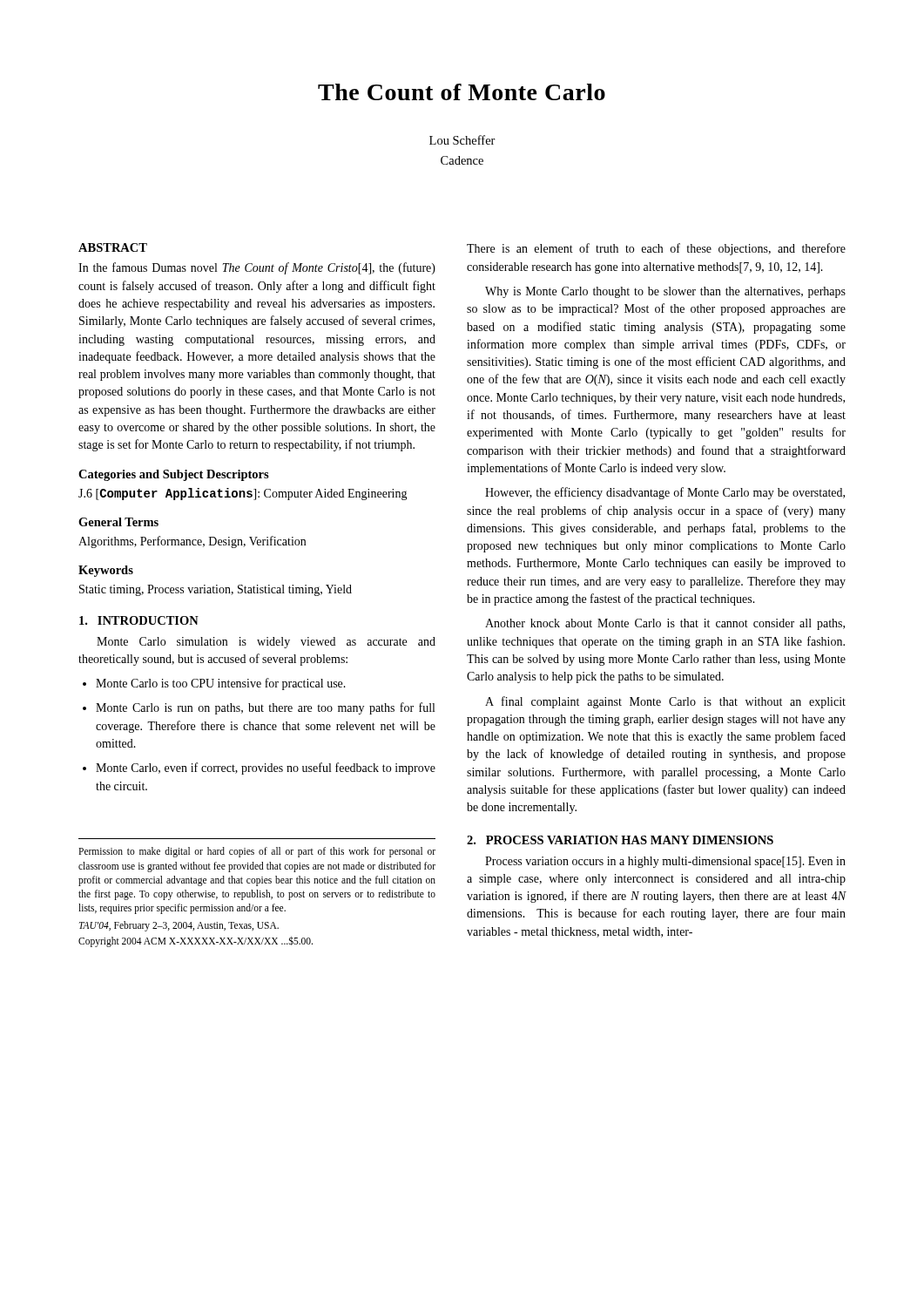
Task: Point to the block beginning "There is an element of truth to"
Action: (x=656, y=258)
